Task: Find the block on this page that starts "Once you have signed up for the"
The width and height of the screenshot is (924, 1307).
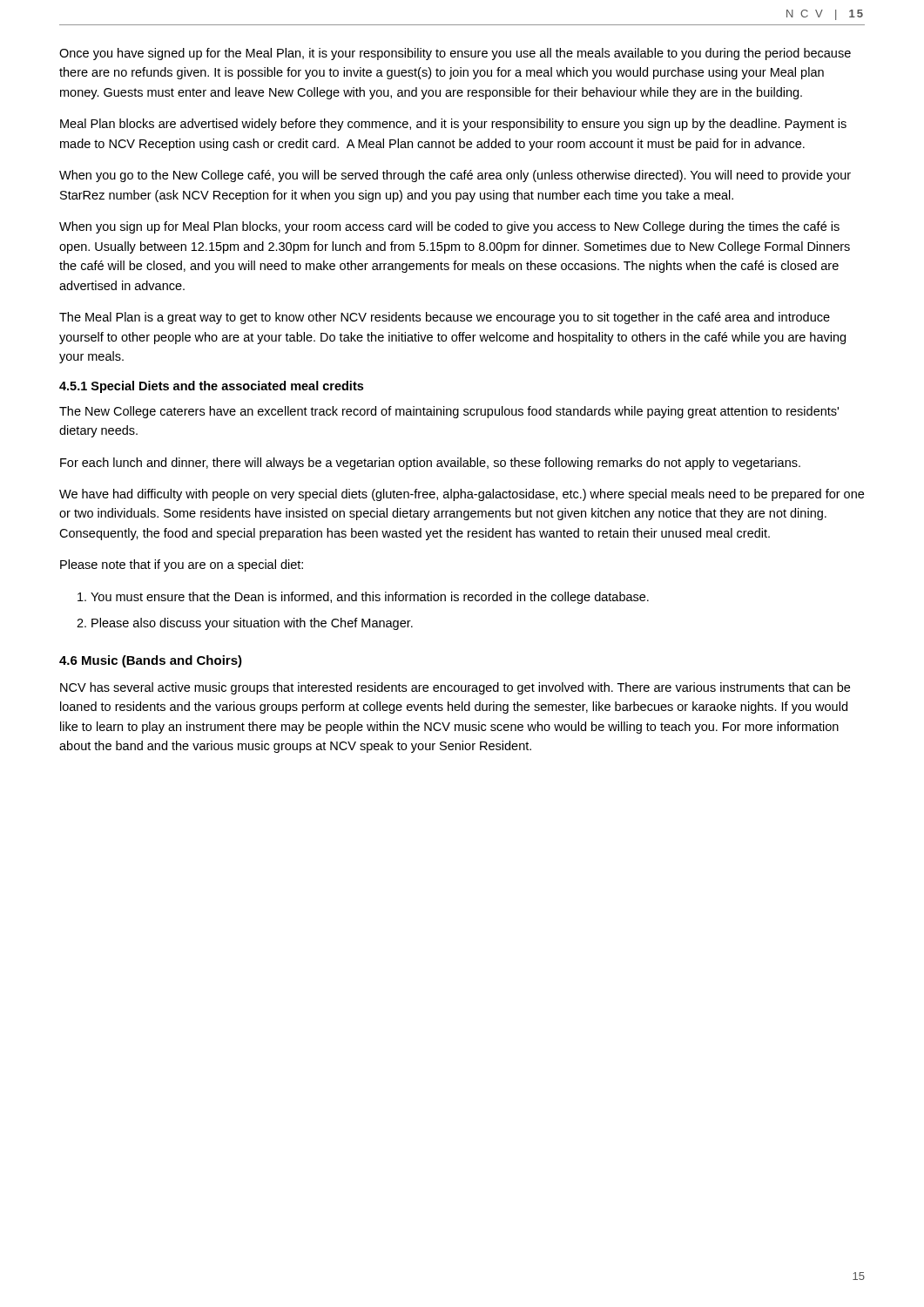Action: 455,73
